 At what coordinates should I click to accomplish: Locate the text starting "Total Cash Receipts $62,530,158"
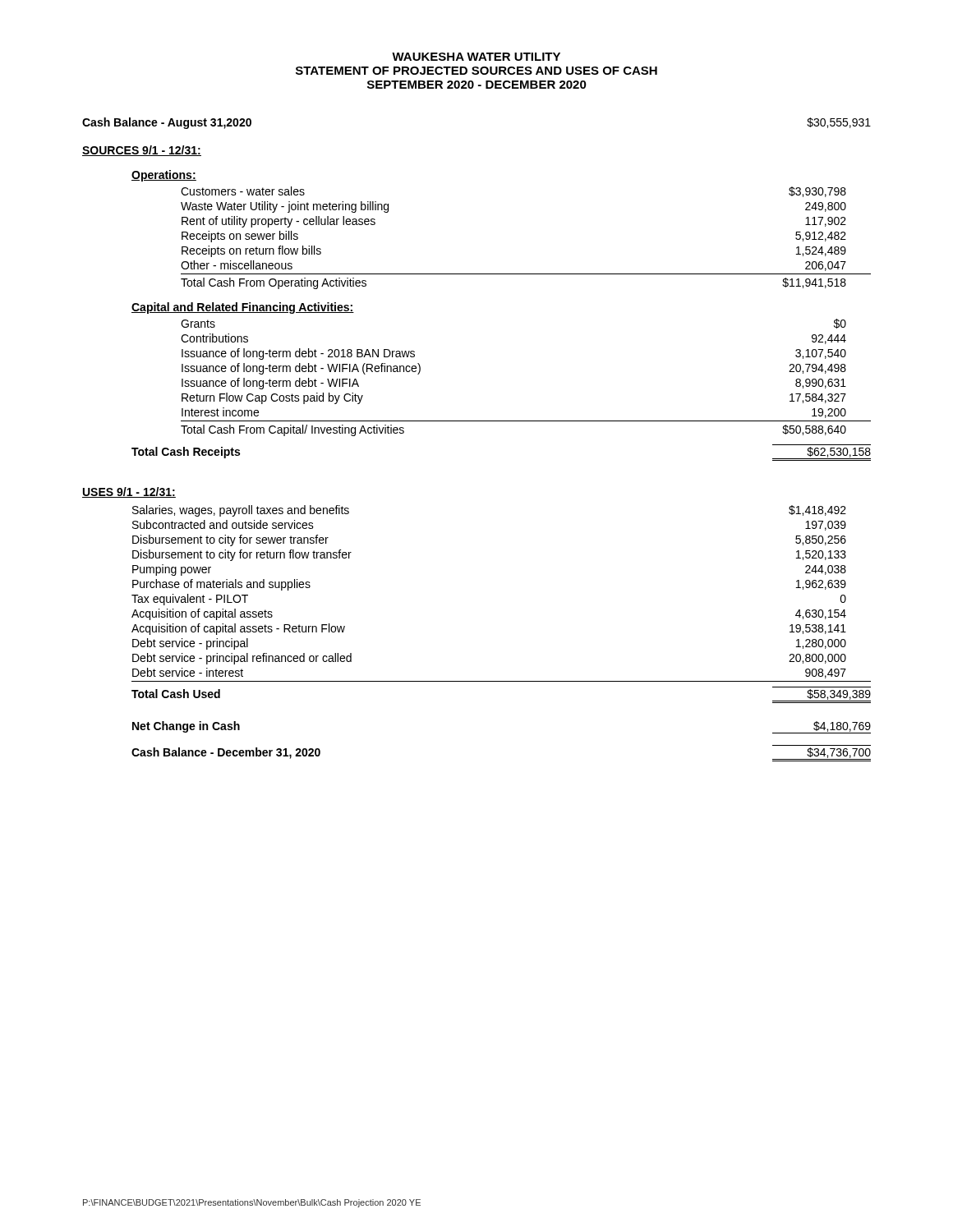(187, 454)
